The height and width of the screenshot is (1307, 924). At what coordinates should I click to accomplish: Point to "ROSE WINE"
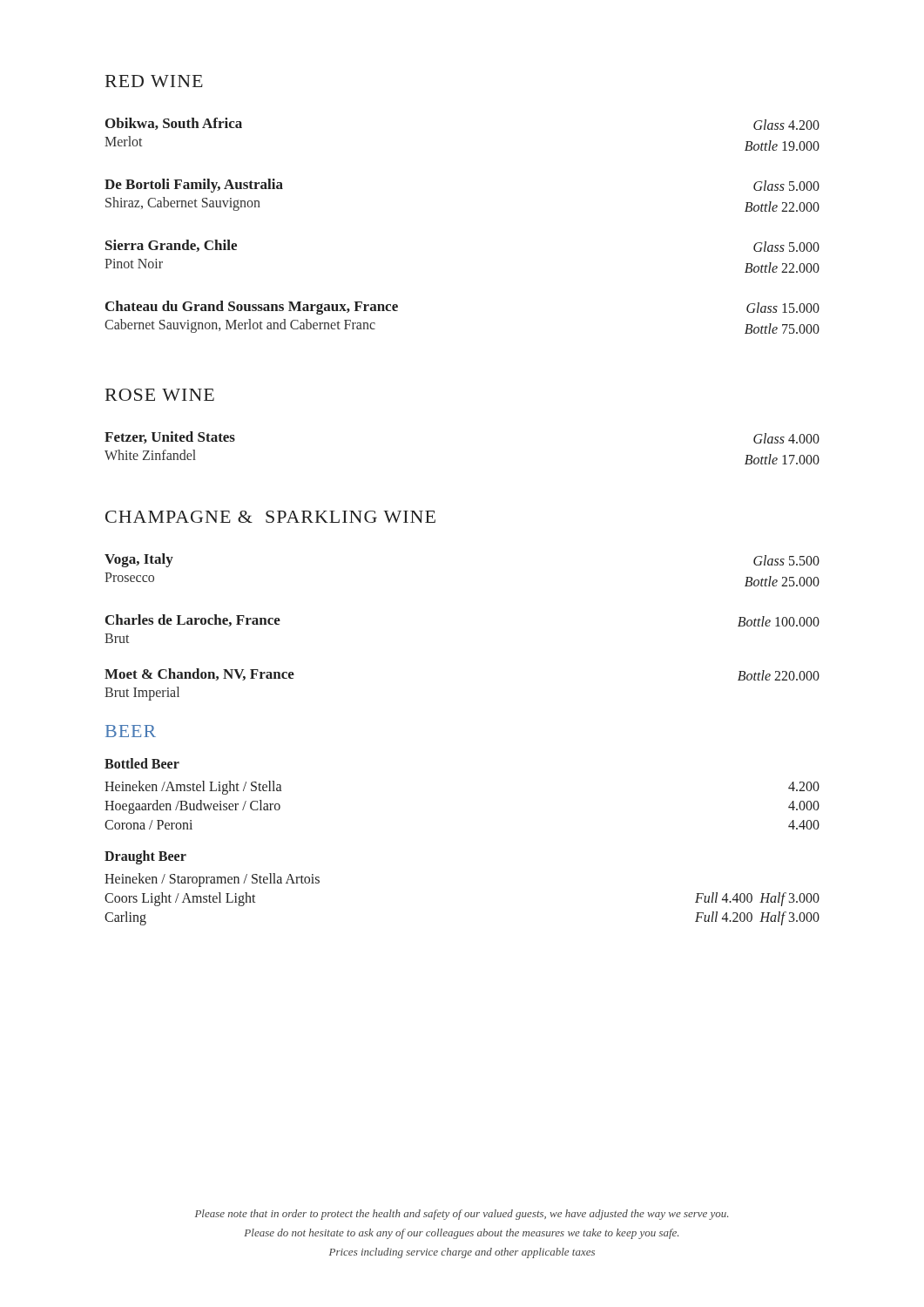pos(160,394)
